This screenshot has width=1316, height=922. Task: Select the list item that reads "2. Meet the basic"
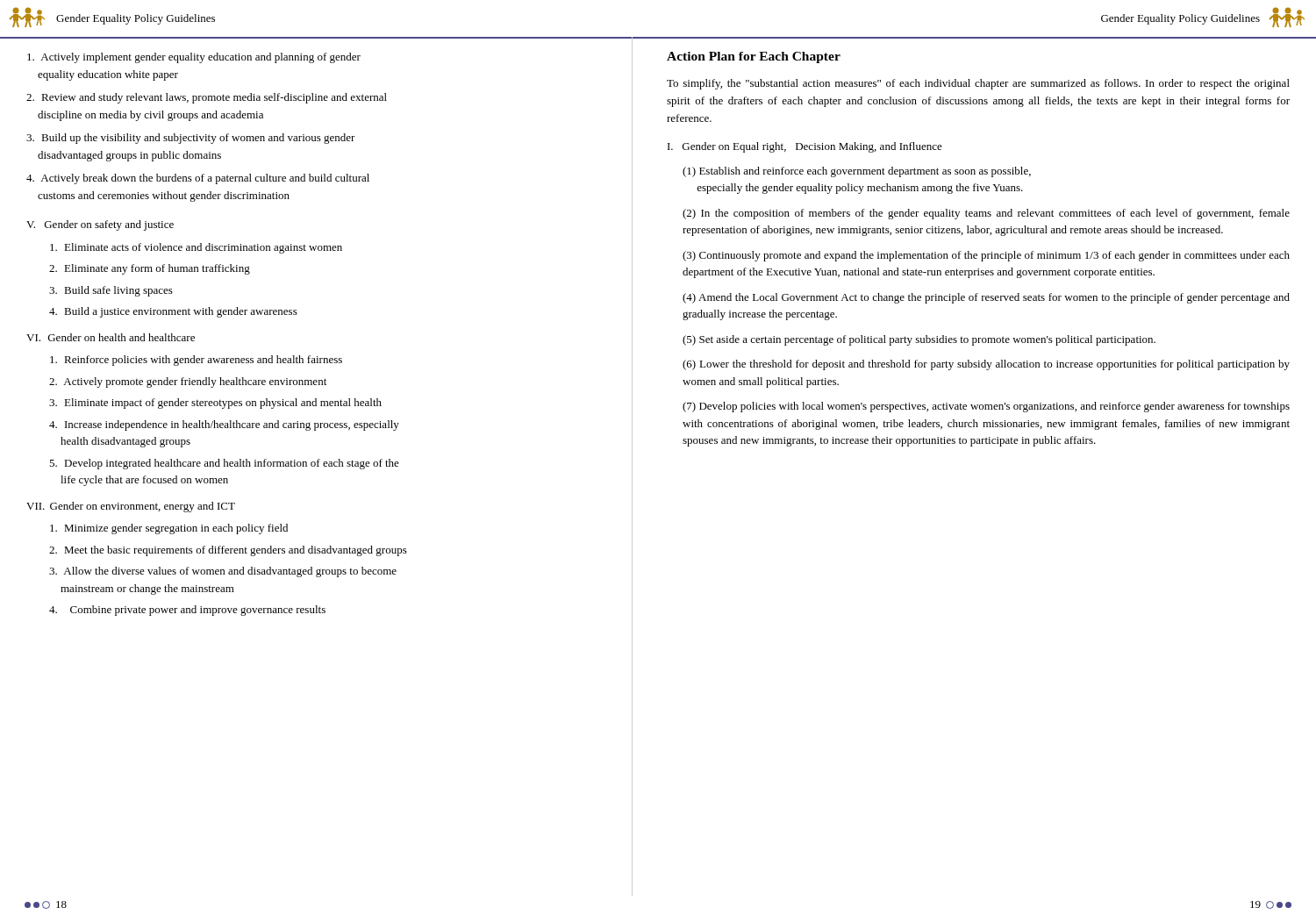coord(228,549)
